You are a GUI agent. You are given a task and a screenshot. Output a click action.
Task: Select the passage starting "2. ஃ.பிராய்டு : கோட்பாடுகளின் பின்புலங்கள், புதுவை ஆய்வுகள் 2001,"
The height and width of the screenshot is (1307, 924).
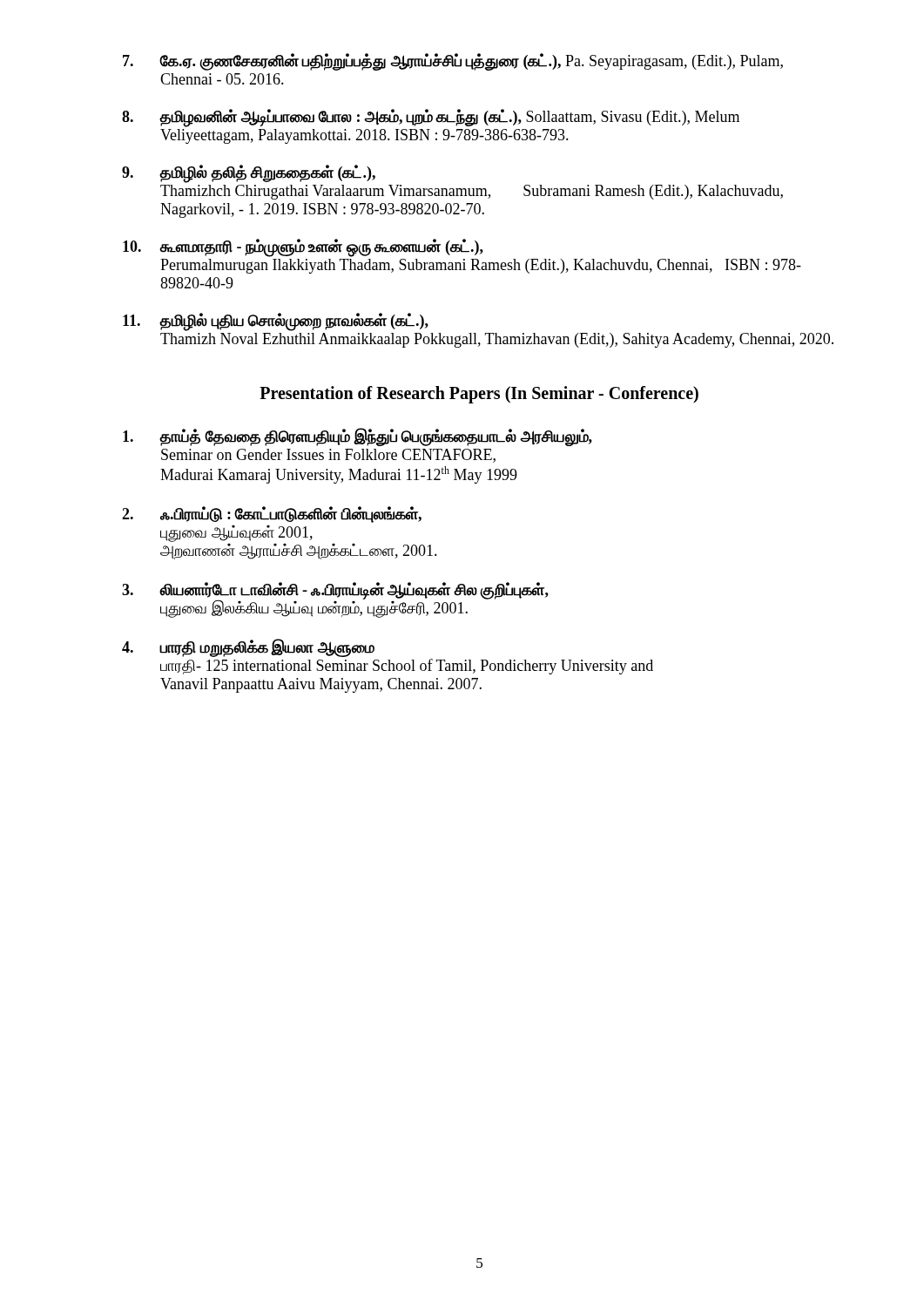tap(280, 533)
